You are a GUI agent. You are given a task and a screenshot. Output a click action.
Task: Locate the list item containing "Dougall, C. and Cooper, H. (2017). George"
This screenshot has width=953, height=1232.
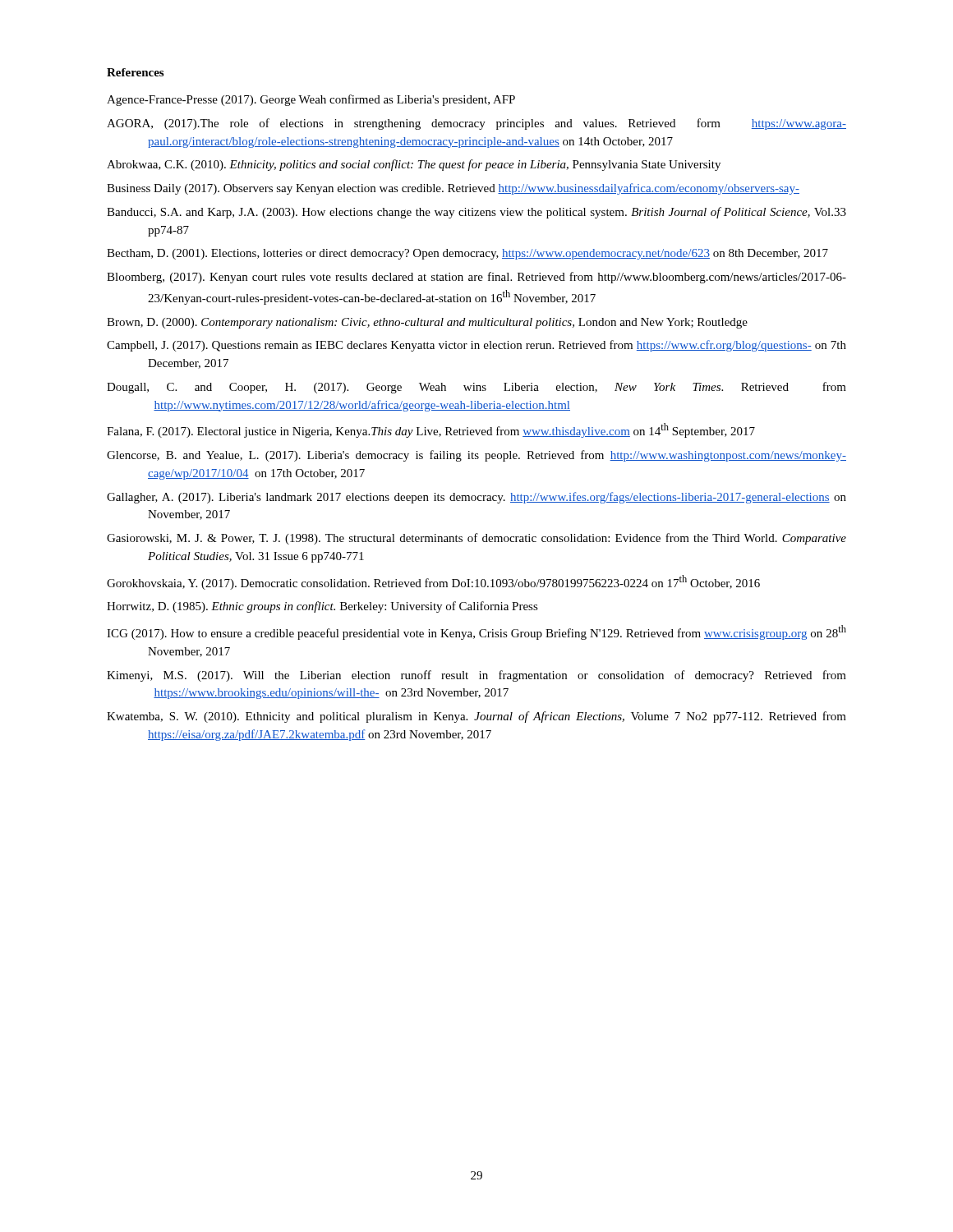[x=476, y=396]
